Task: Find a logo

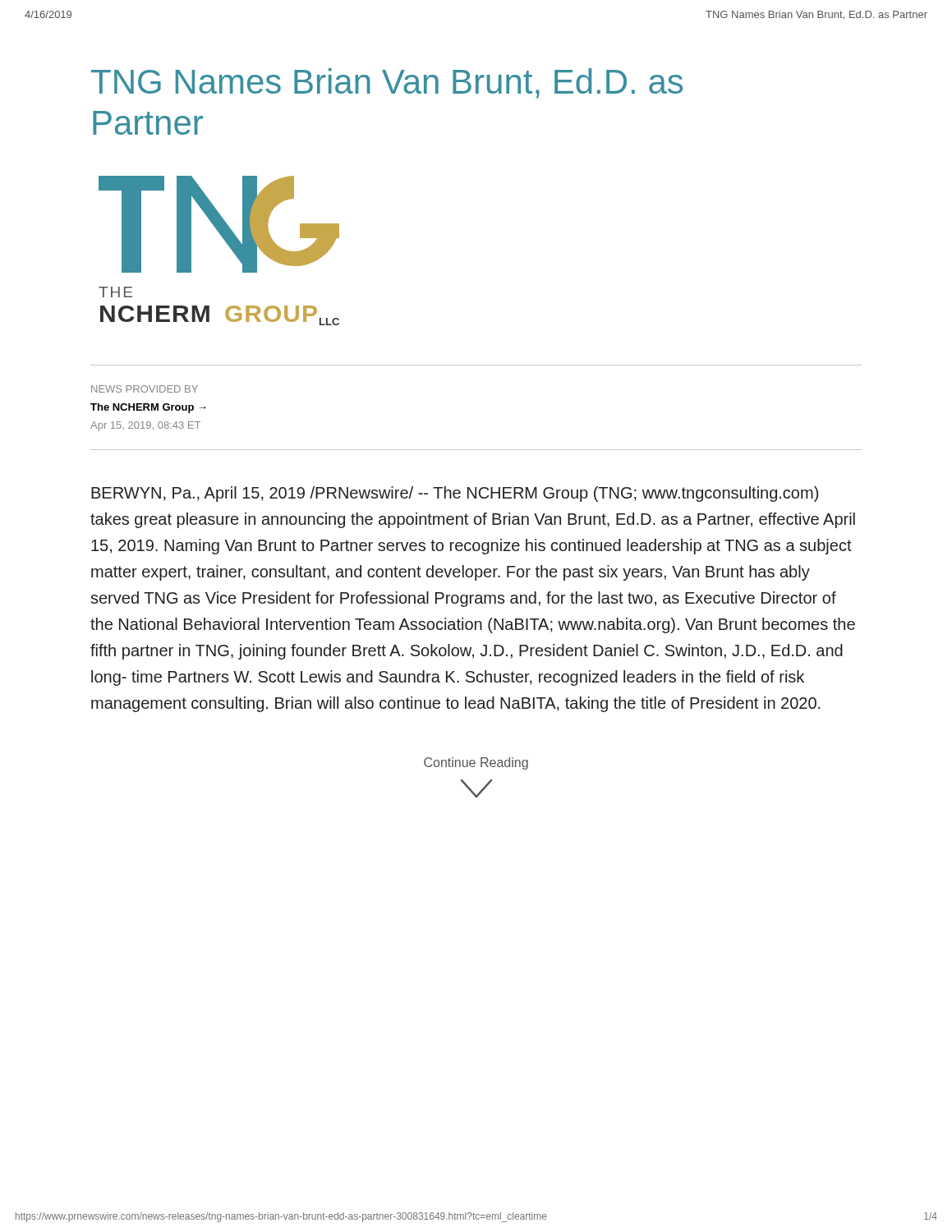Action: coord(476,254)
